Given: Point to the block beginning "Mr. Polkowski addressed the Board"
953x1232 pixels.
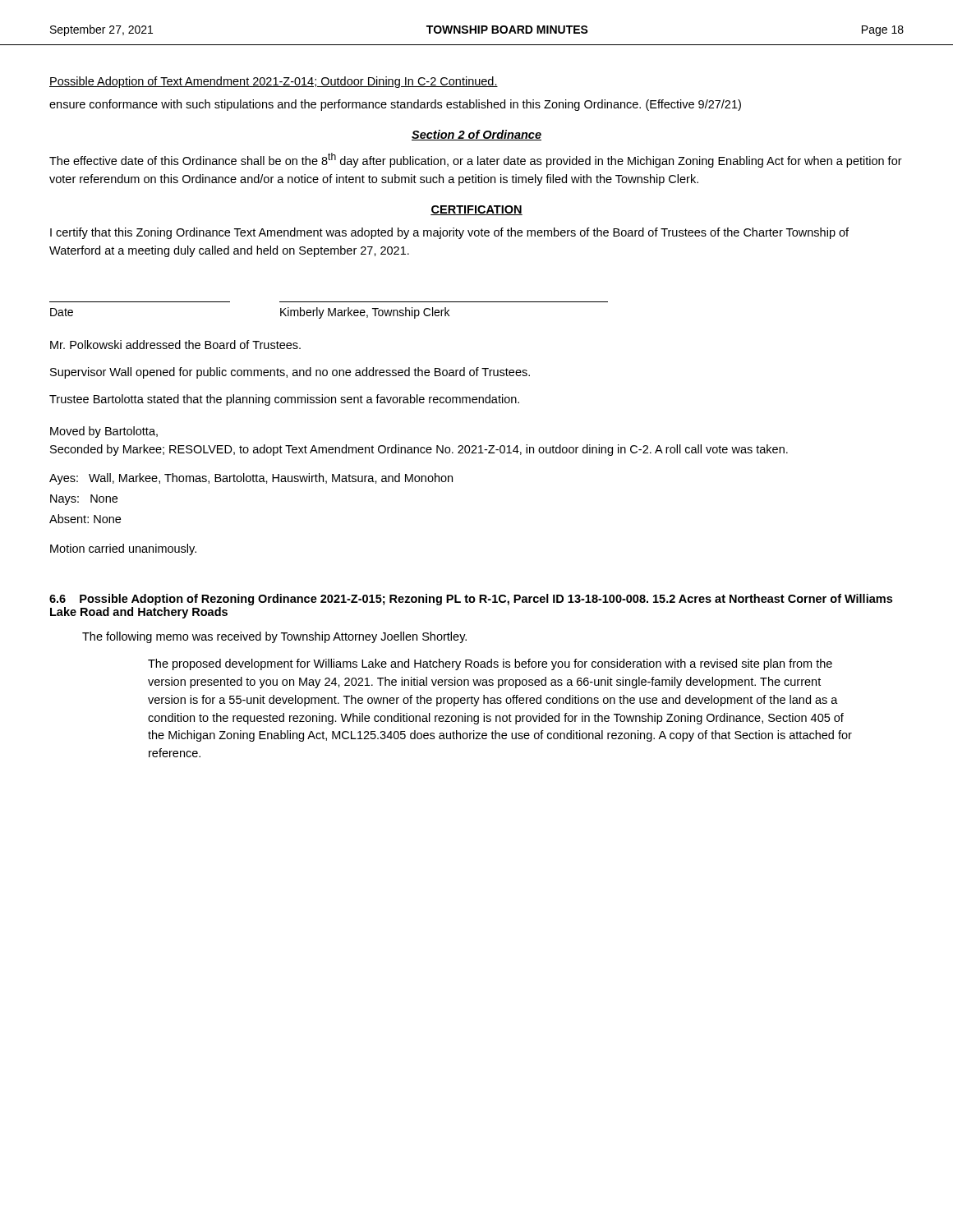Looking at the screenshot, I should pyautogui.click(x=175, y=345).
